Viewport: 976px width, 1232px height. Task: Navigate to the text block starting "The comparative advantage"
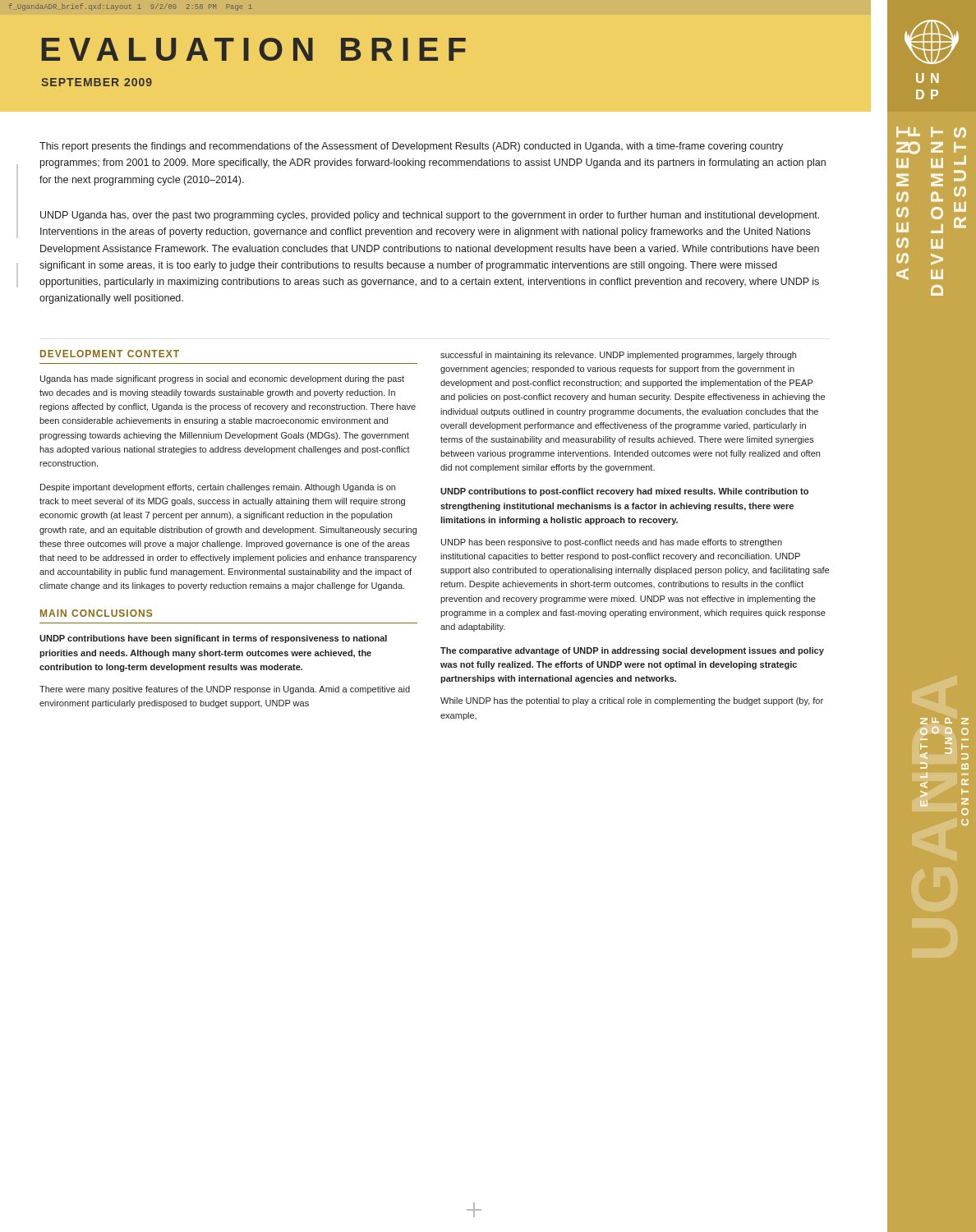point(632,665)
